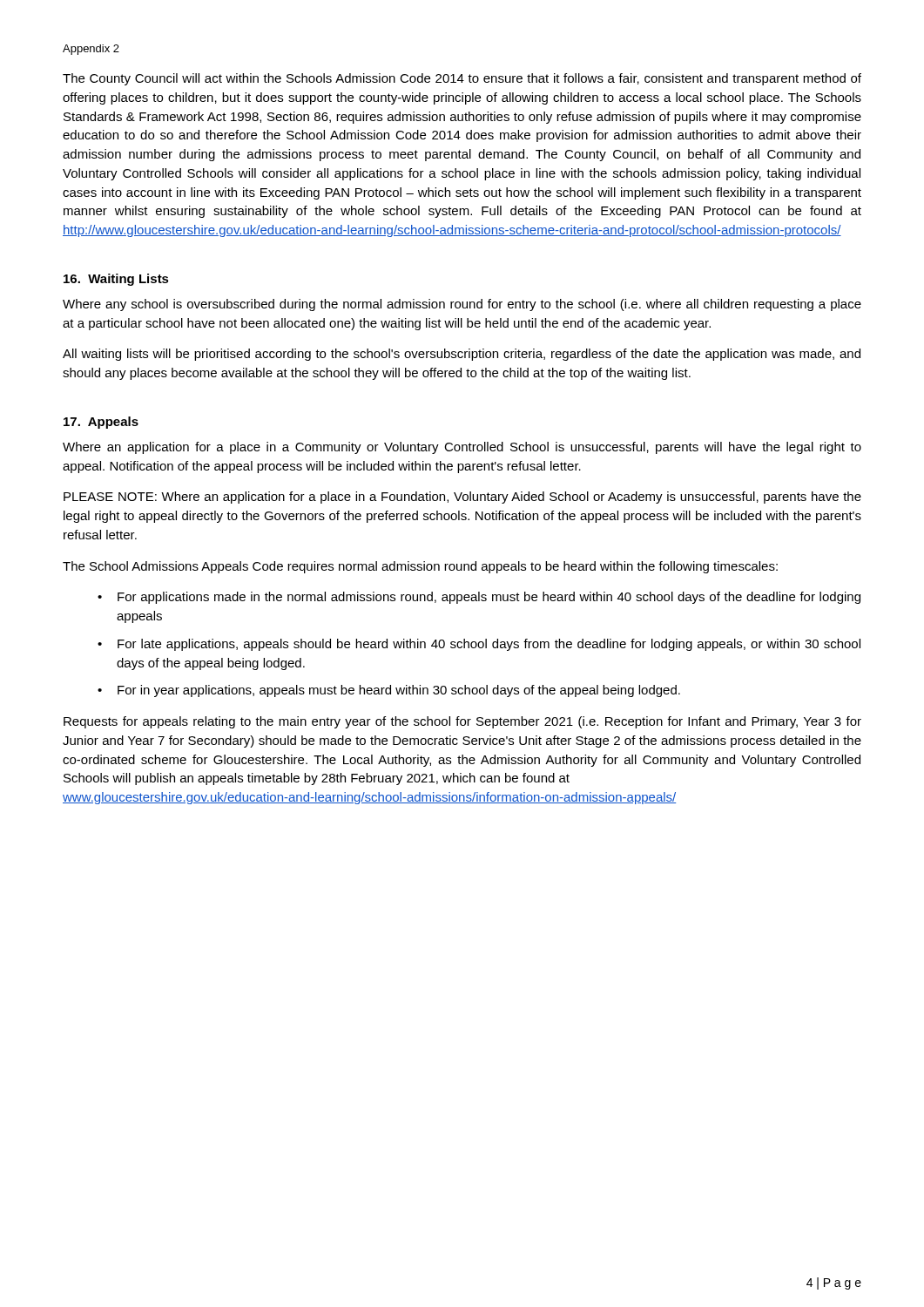The width and height of the screenshot is (924, 1307).
Task: Select the list item that says "• For applications made"
Action: (479, 606)
